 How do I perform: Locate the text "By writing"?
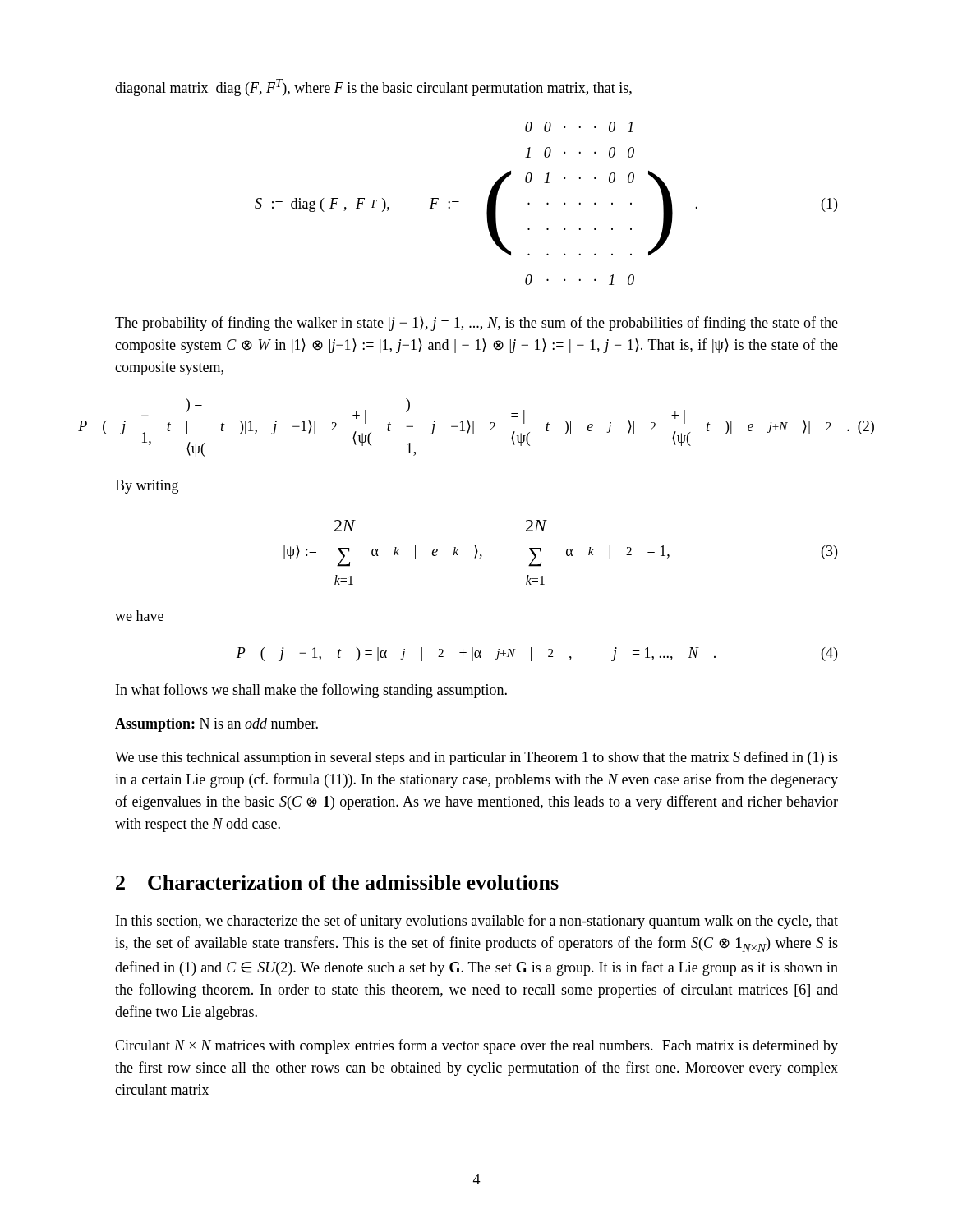(147, 485)
